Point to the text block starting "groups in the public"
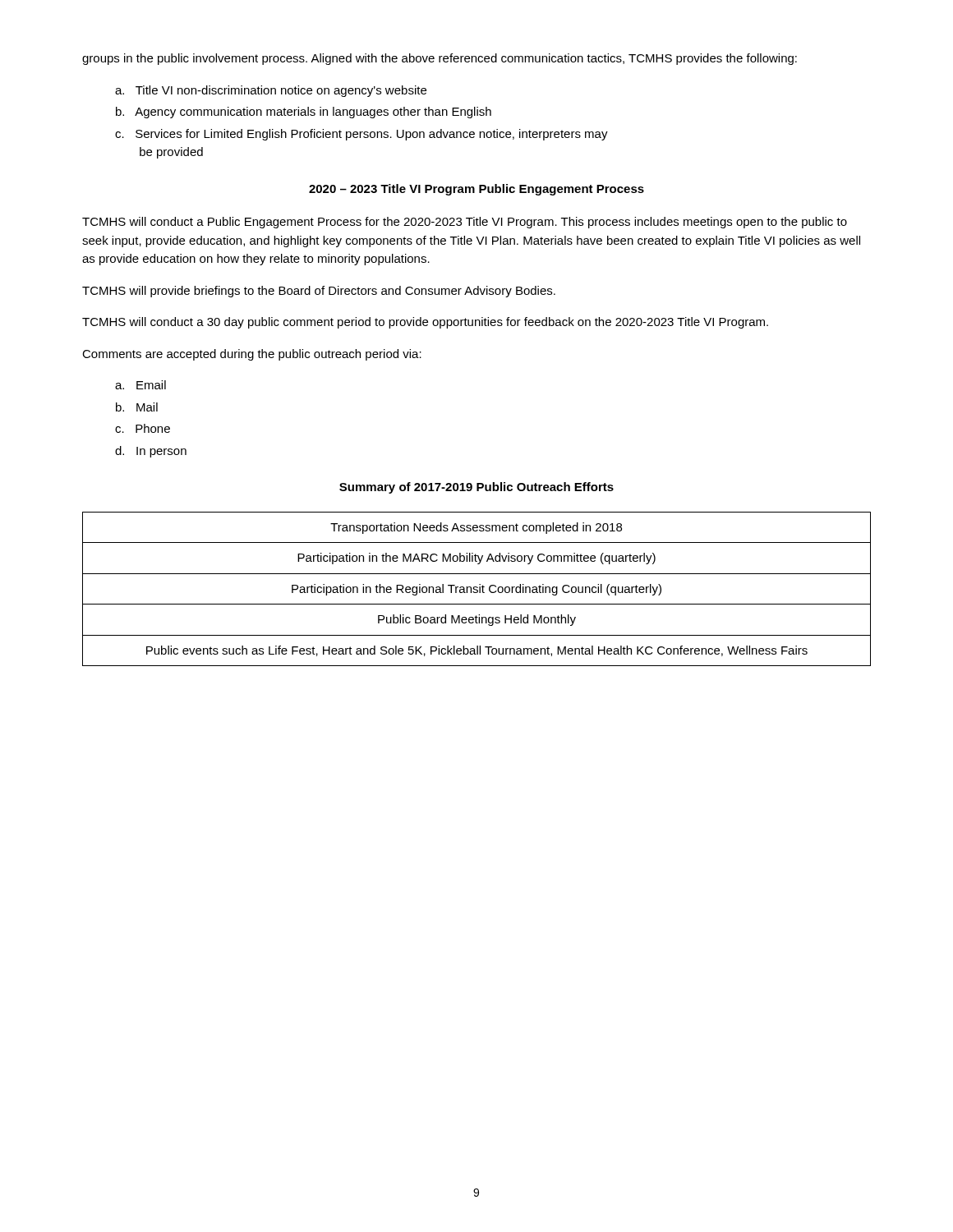Screen dimensions: 1232x953 (x=440, y=58)
